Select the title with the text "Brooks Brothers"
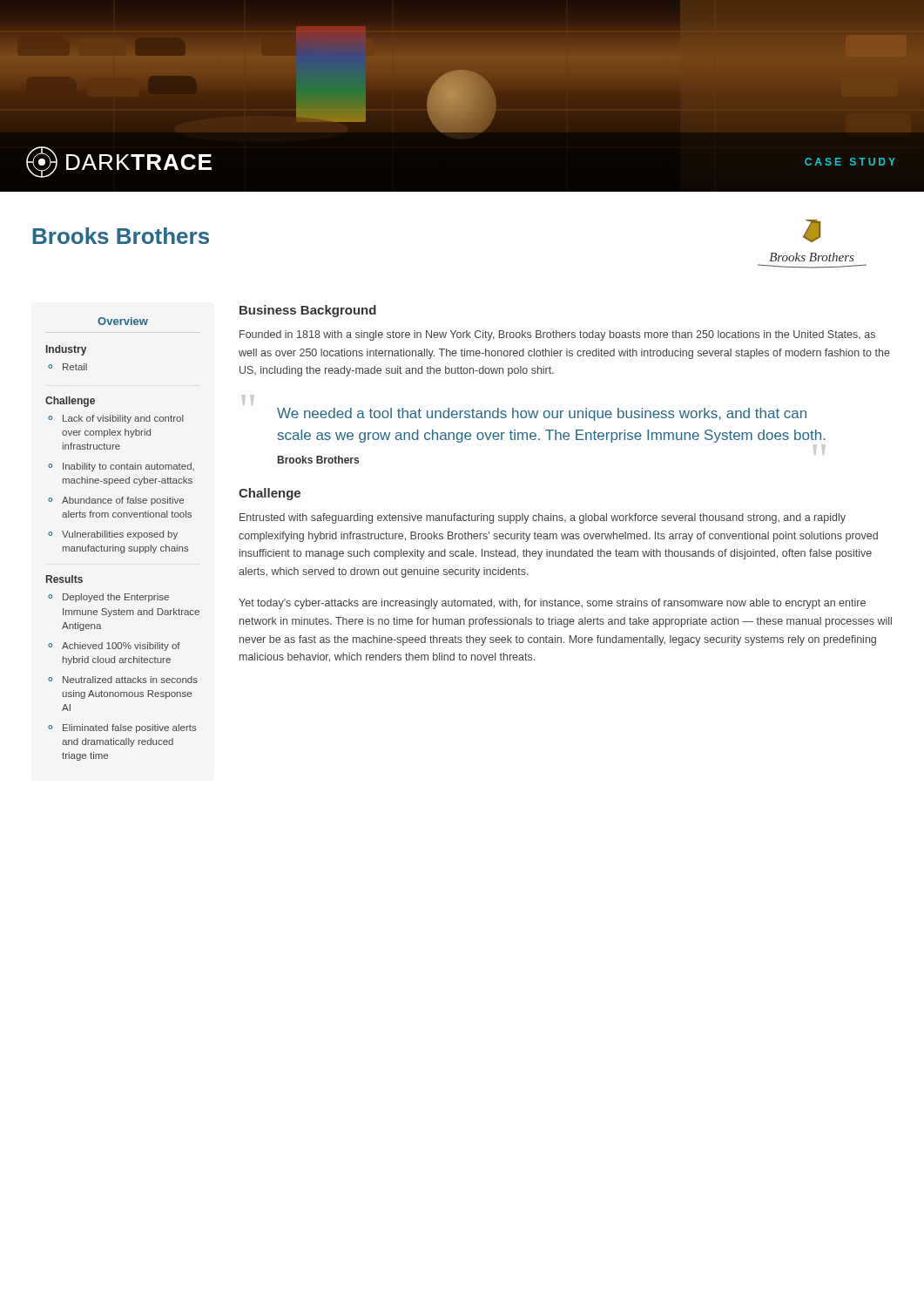This screenshot has height=1307, width=924. click(121, 236)
